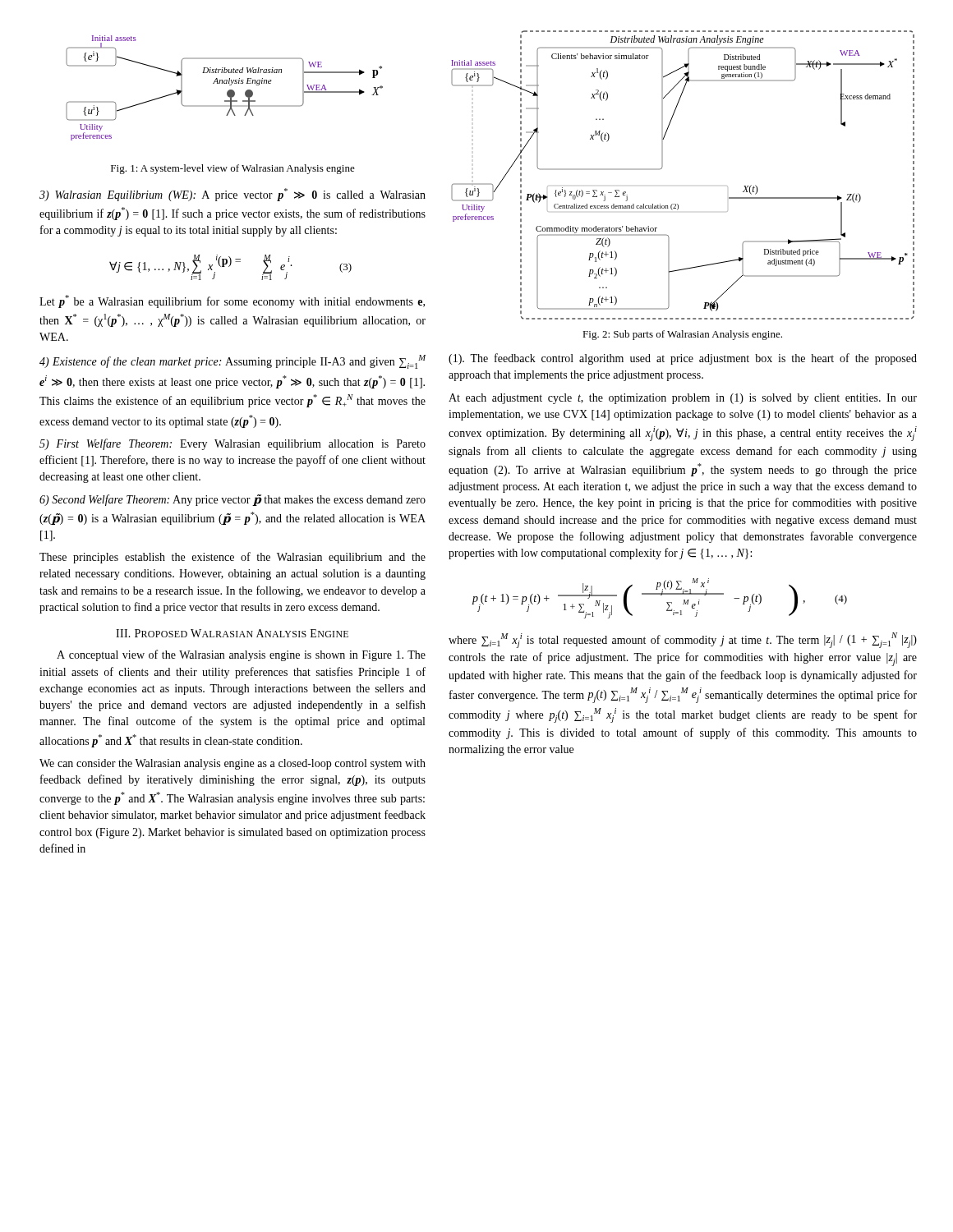The height and width of the screenshot is (1232, 953).
Task: Navigate to the text block starting "Fig. 2: Sub"
Action: point(683,334)
